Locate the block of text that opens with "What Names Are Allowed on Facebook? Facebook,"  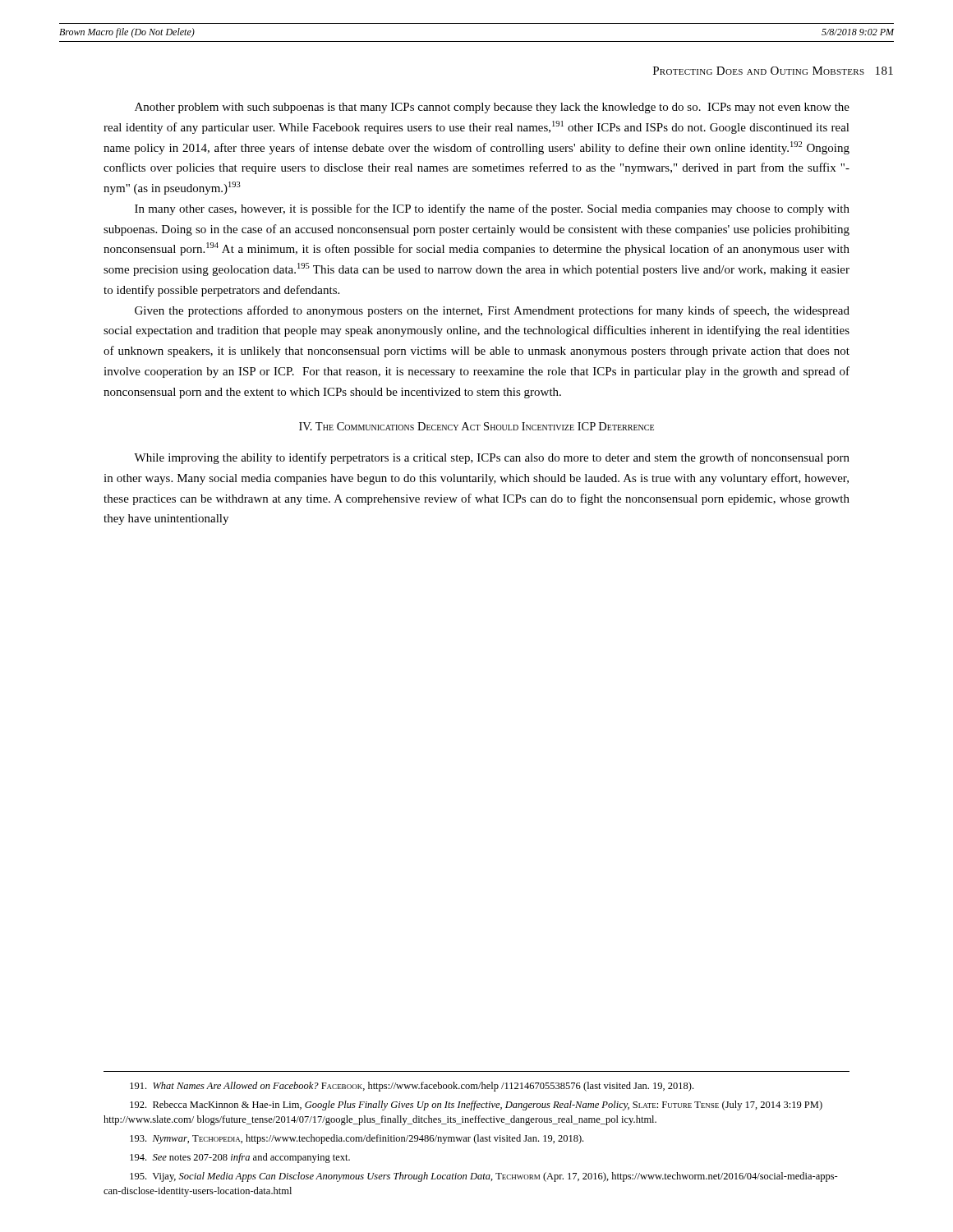point(412,1086)
